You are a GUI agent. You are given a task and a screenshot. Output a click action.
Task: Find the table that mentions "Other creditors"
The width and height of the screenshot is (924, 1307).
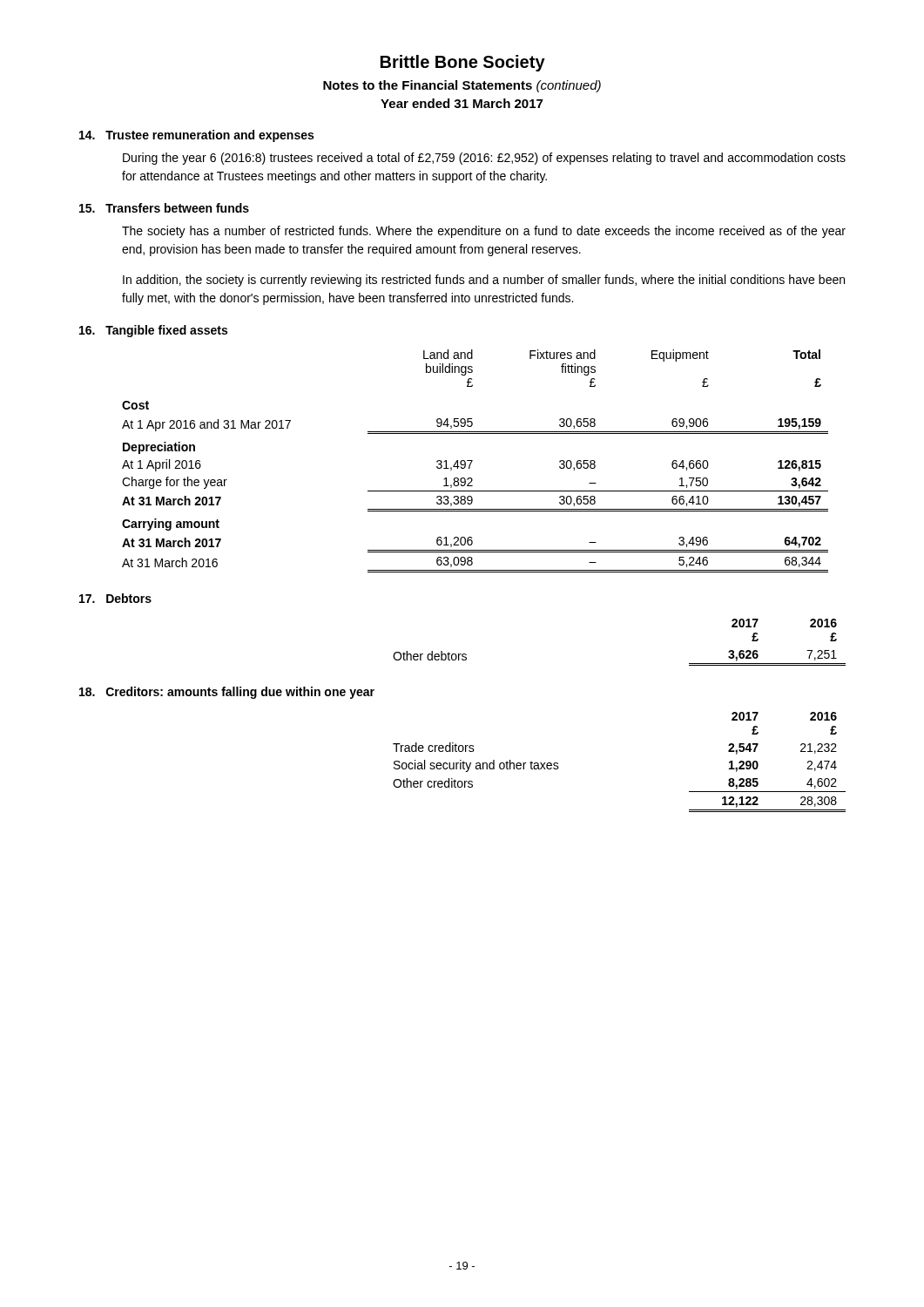pos(484,760)
